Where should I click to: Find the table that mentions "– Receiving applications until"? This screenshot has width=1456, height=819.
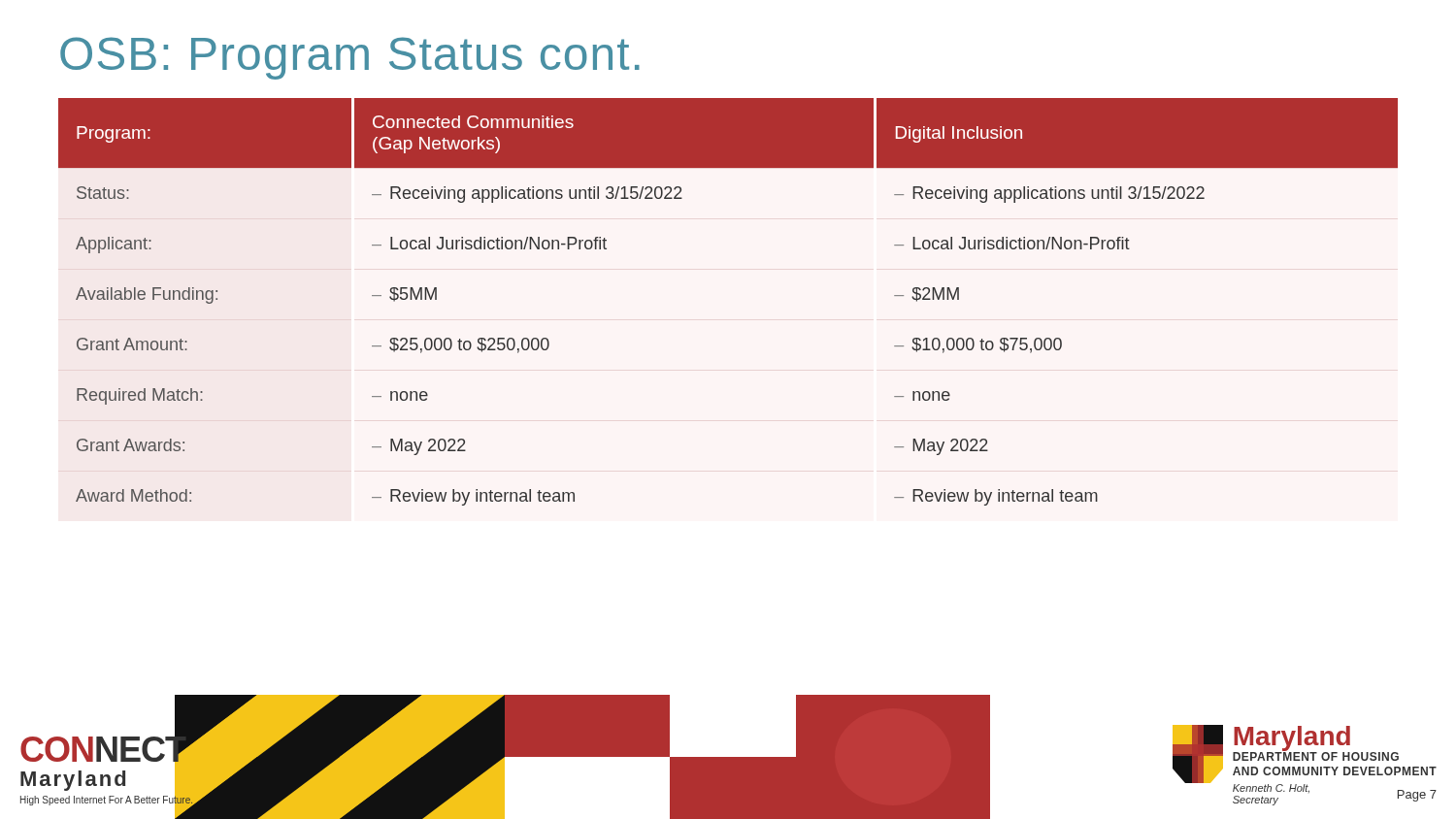pos(728,310)
